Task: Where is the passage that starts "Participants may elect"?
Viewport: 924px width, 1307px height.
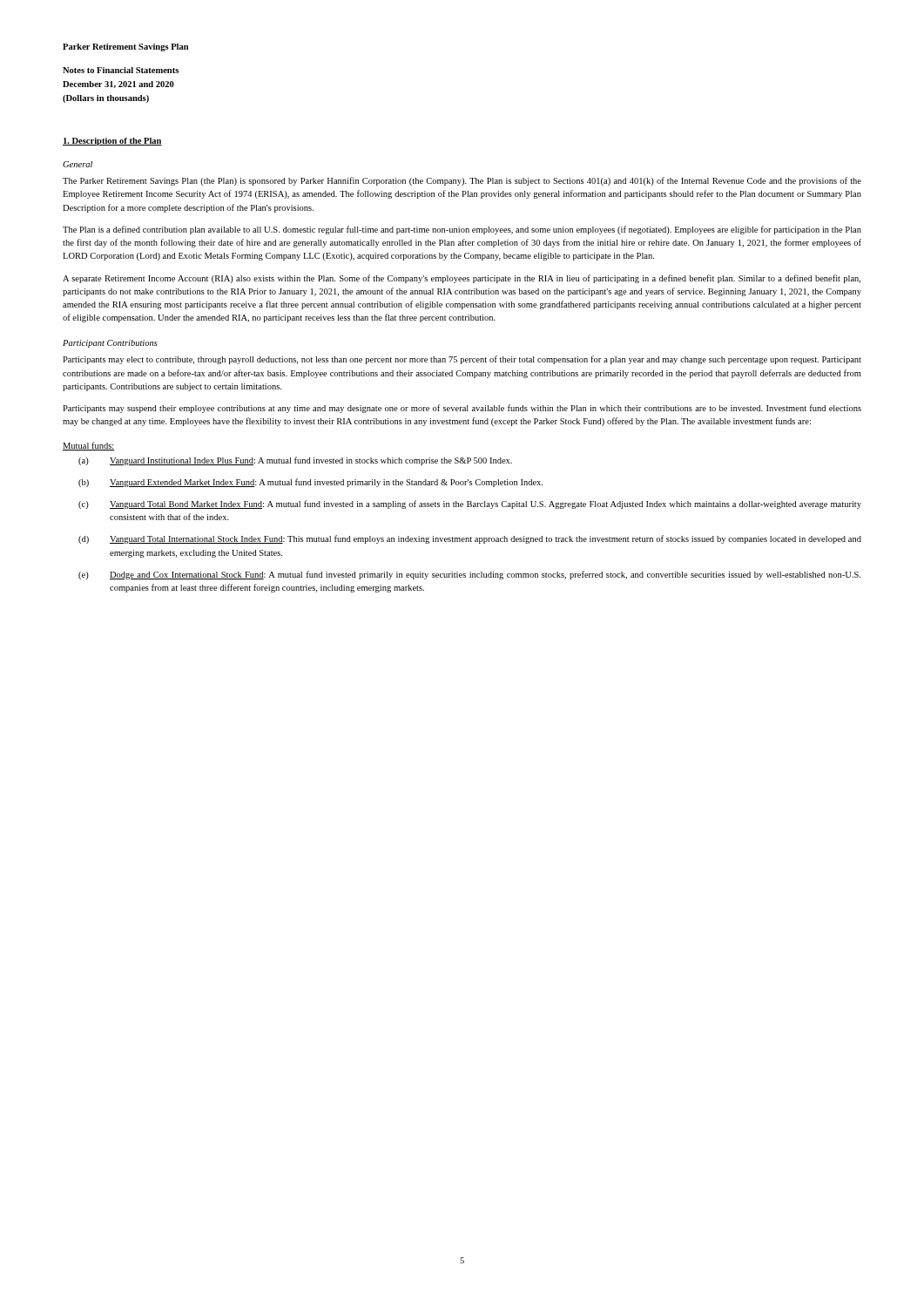Action: pos(462,373)
